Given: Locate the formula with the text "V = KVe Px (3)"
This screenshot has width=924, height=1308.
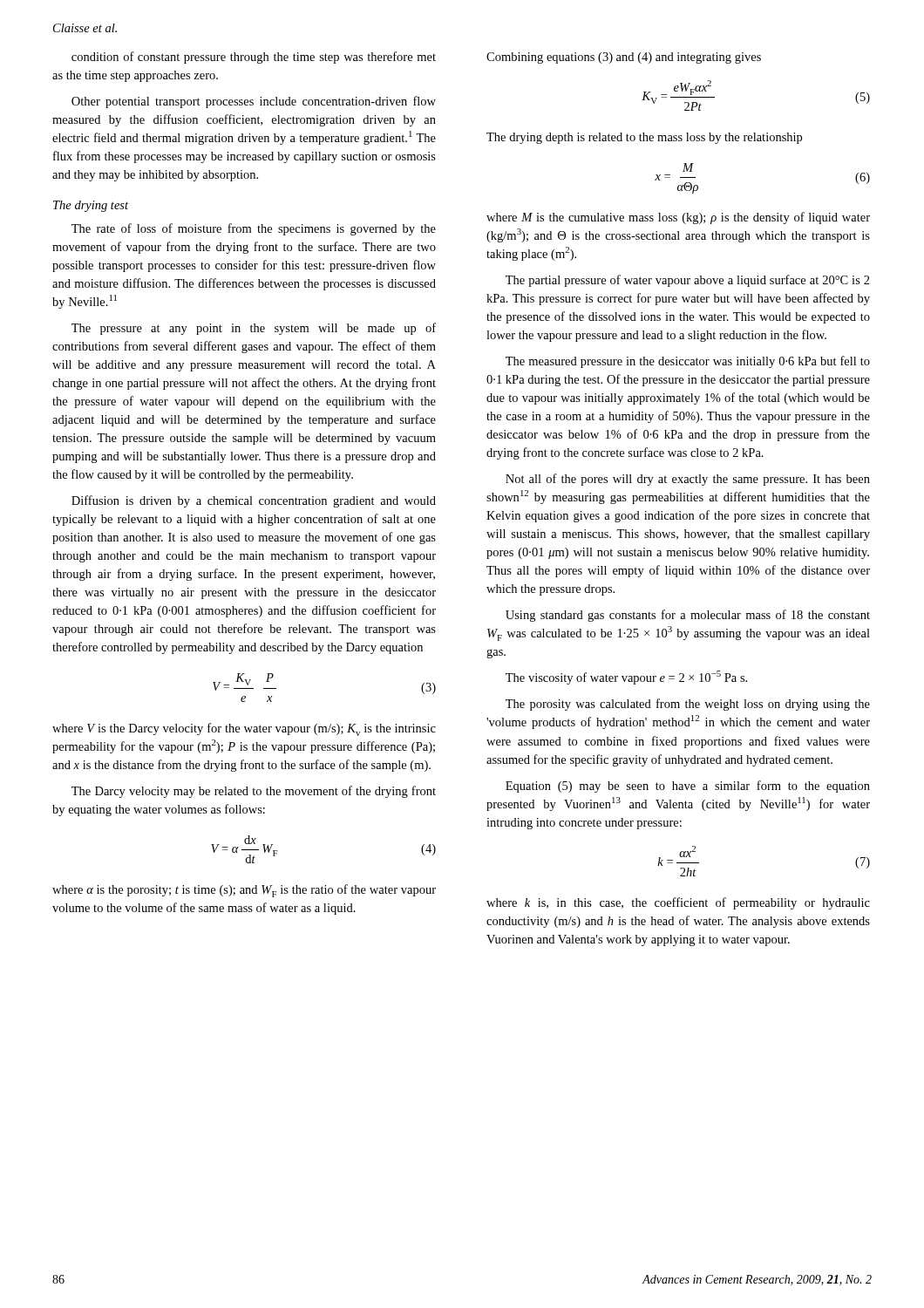Looking at the screenshot, I should click(x=244, y=681).
